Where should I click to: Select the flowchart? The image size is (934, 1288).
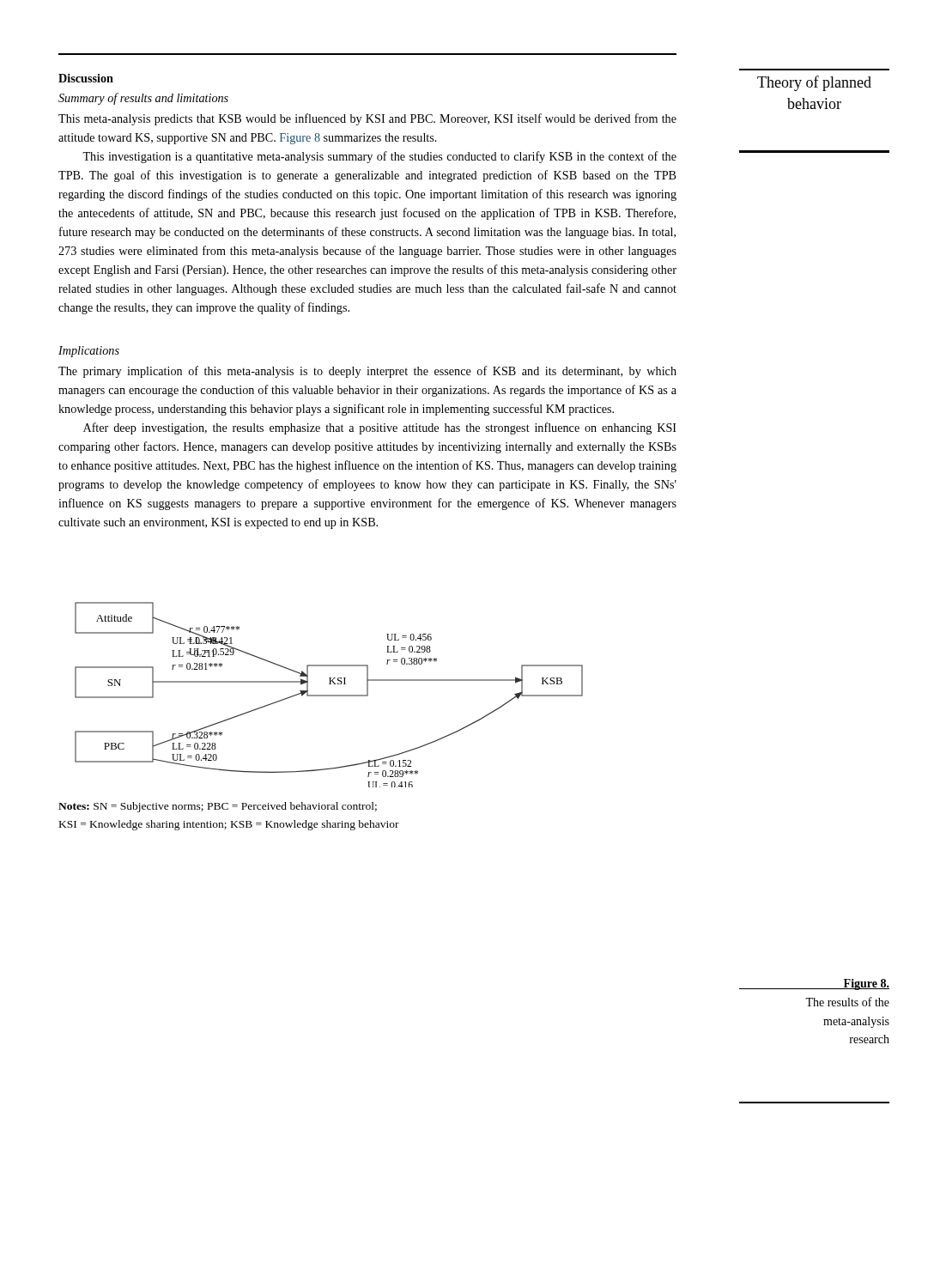(367, 673)
